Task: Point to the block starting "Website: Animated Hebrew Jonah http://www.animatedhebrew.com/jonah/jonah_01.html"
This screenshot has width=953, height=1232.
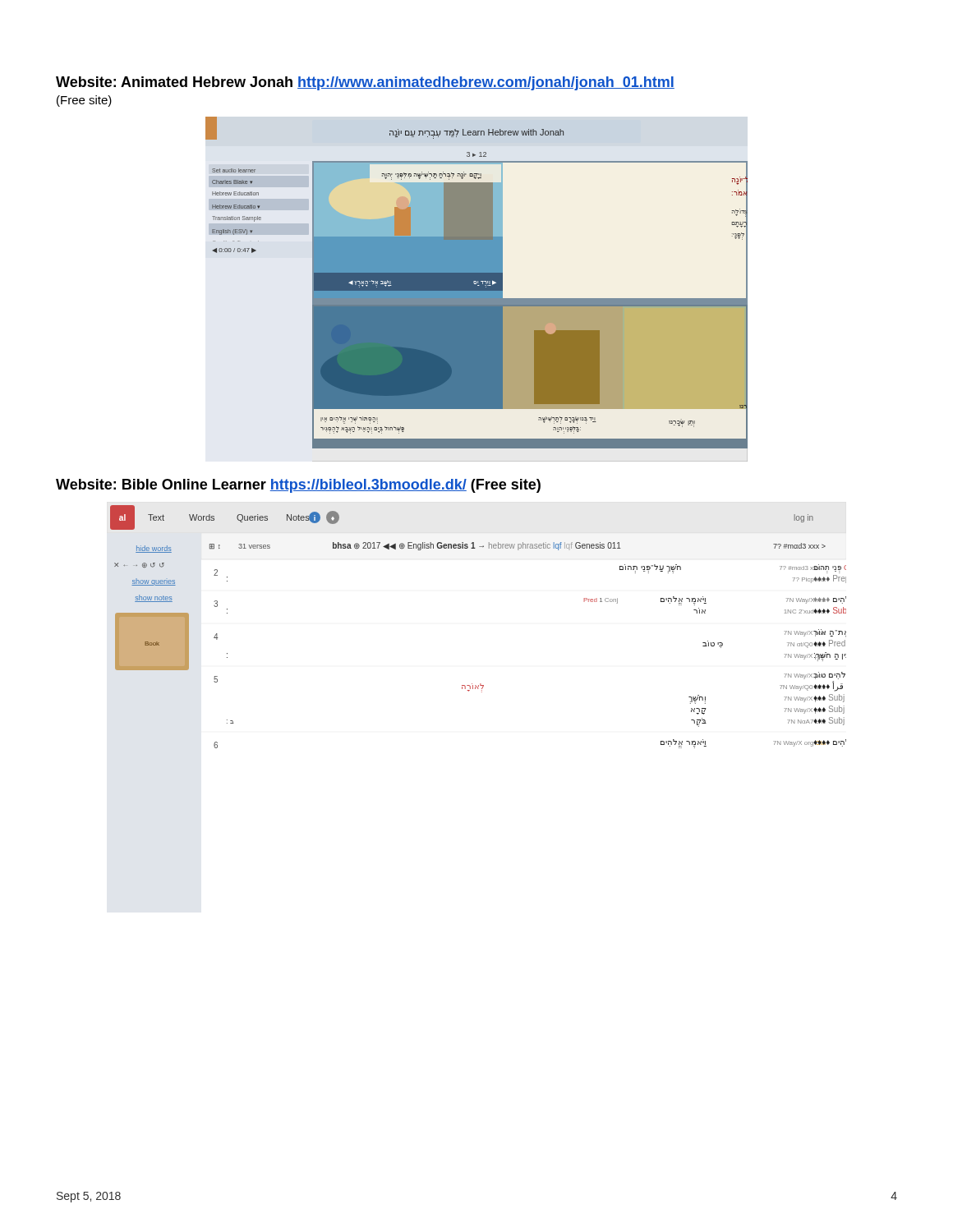Action: 365,82
